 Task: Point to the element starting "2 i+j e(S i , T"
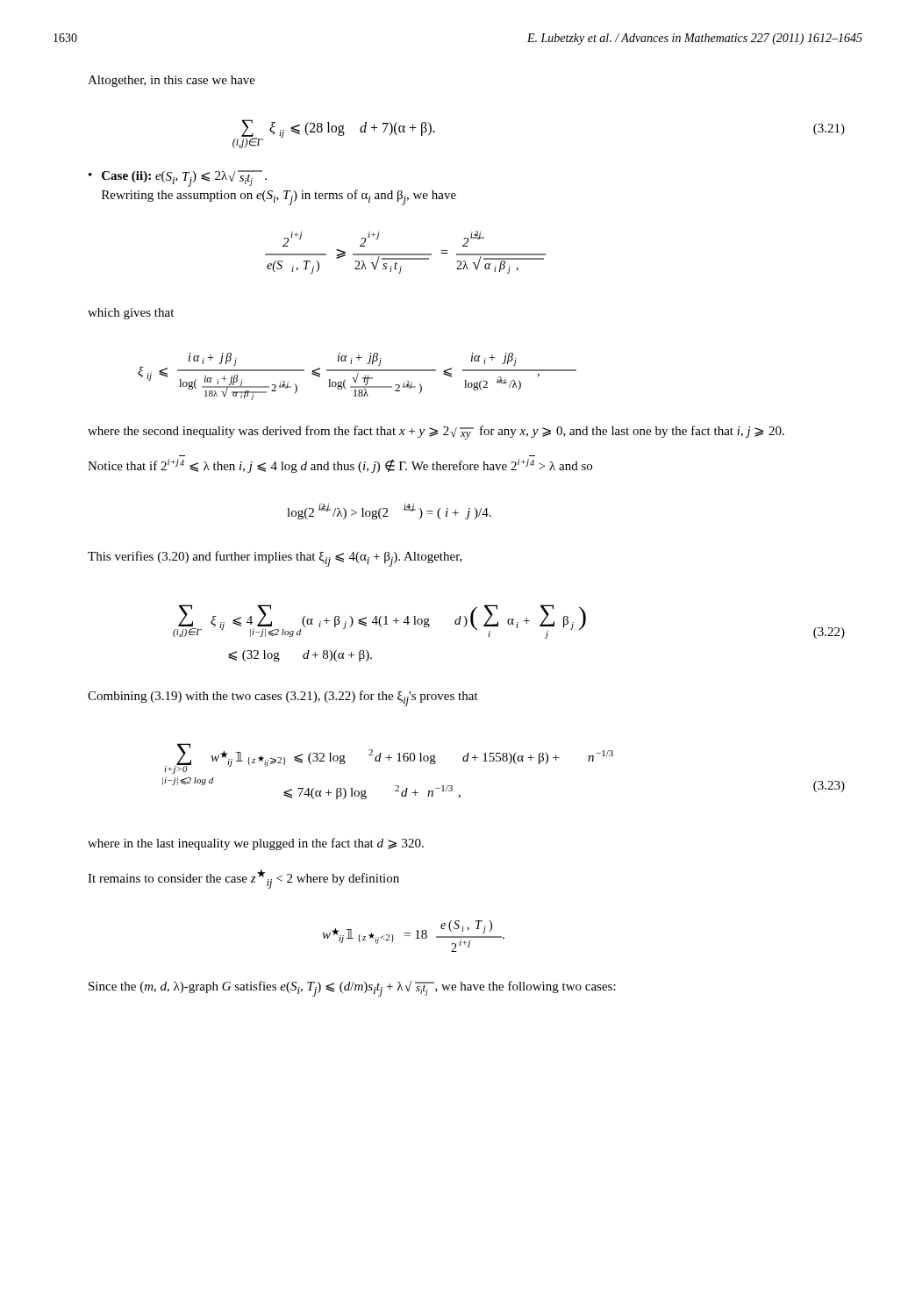(x=466, y=254)
